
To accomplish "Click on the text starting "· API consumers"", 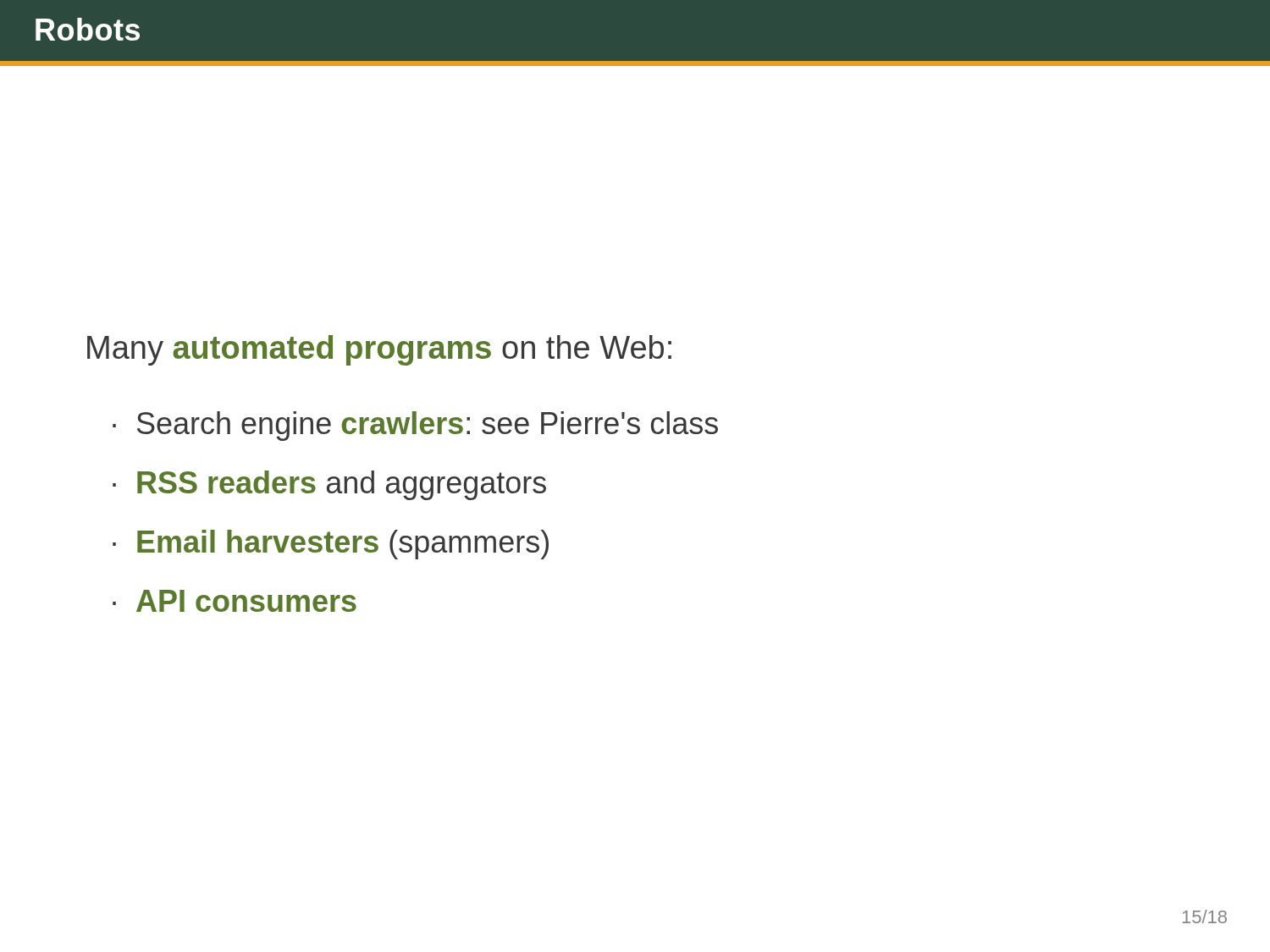I will pyautogui.click(x=234, y=602).
